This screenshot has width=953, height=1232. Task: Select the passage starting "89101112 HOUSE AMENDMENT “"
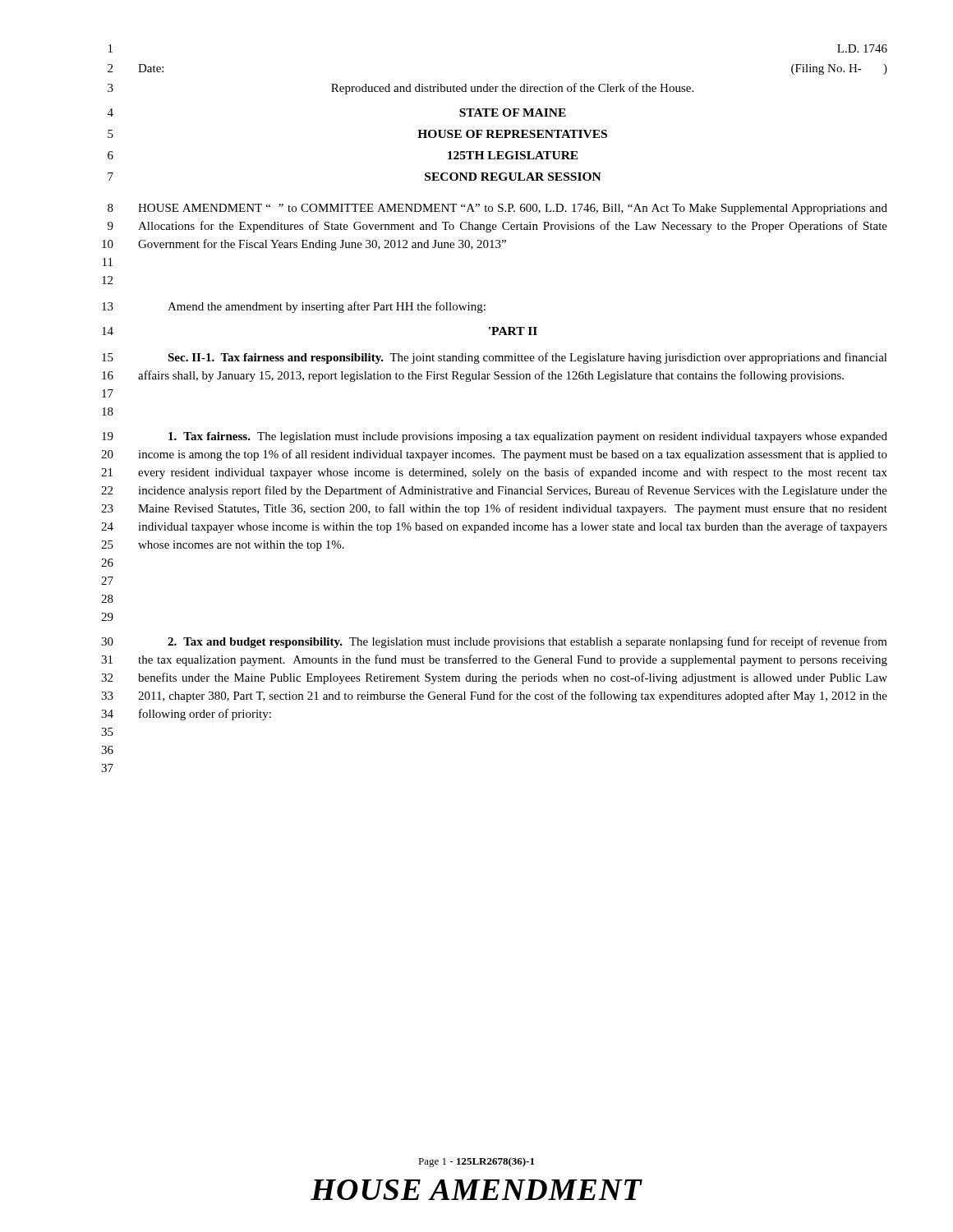click(x=485, y=244)
